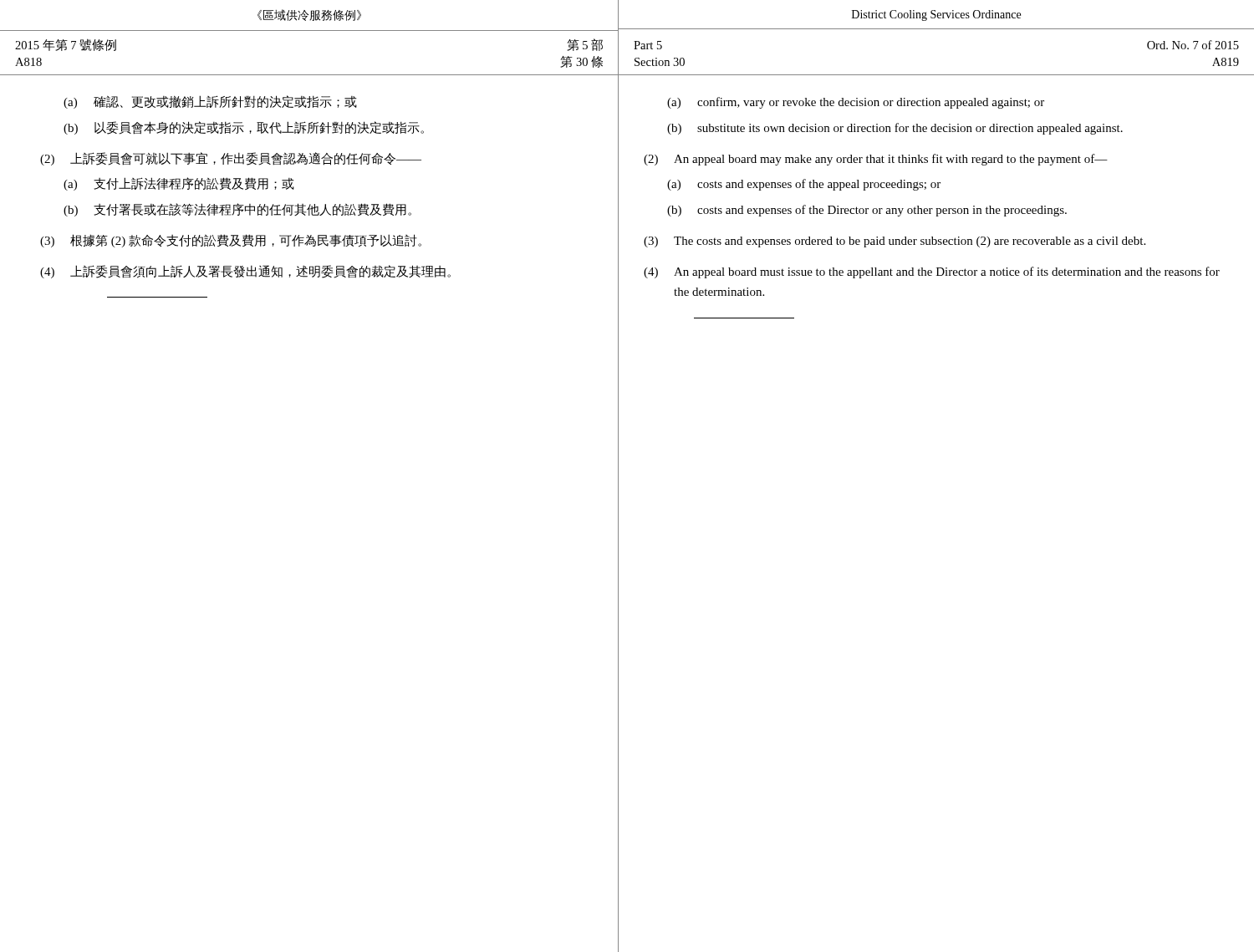The image size is (1254, 952).
Task: Click on the list item with the text "(a) 確認、更改或撤銷上訴所針對的決定或指示；或"
Action: [210, 102]
